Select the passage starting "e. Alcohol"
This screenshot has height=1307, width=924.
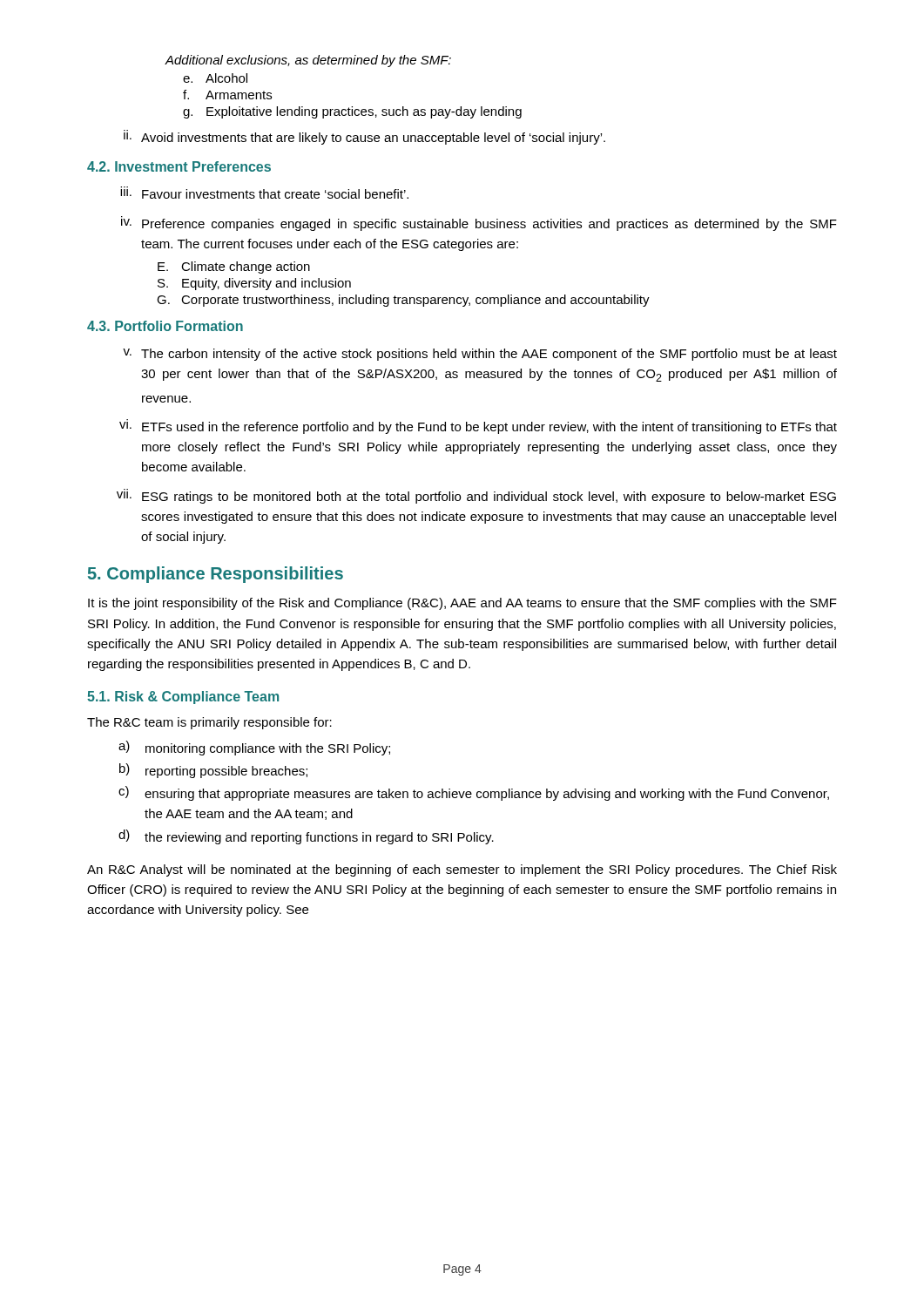[x=216, y=78]
